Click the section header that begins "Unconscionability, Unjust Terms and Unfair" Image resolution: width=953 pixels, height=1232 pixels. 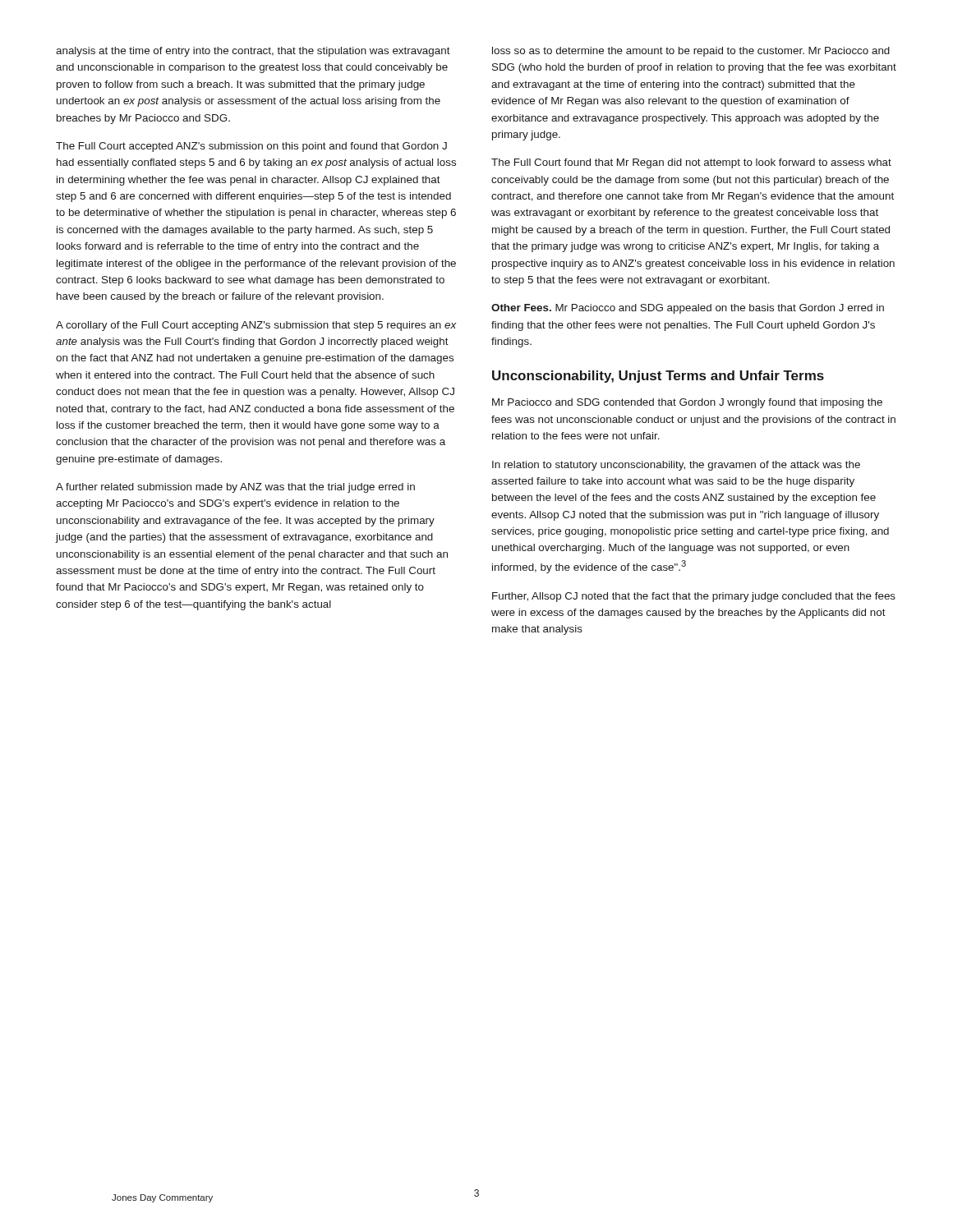click(694, 376)
